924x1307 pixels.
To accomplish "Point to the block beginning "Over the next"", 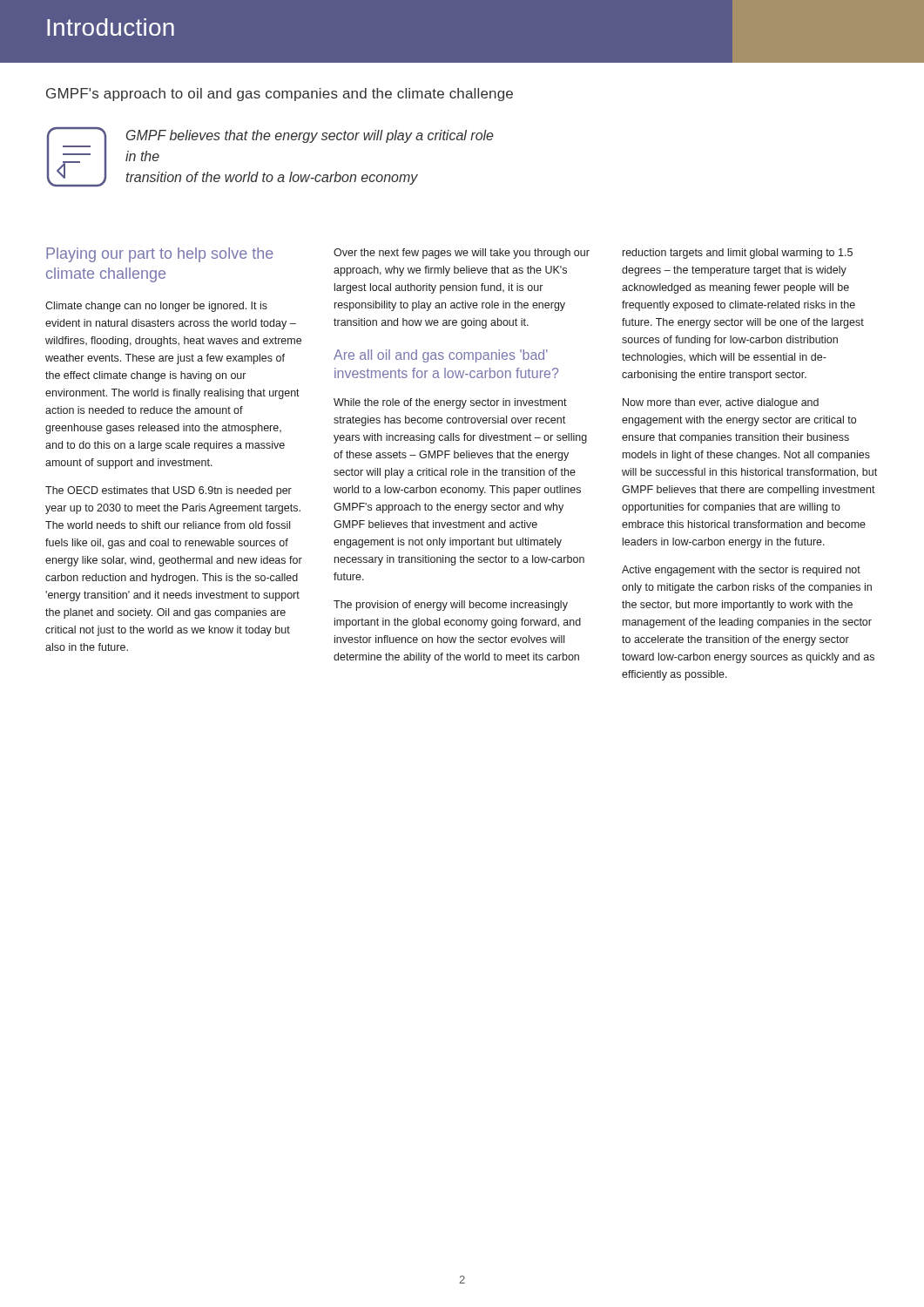I will tap(462, 288).
